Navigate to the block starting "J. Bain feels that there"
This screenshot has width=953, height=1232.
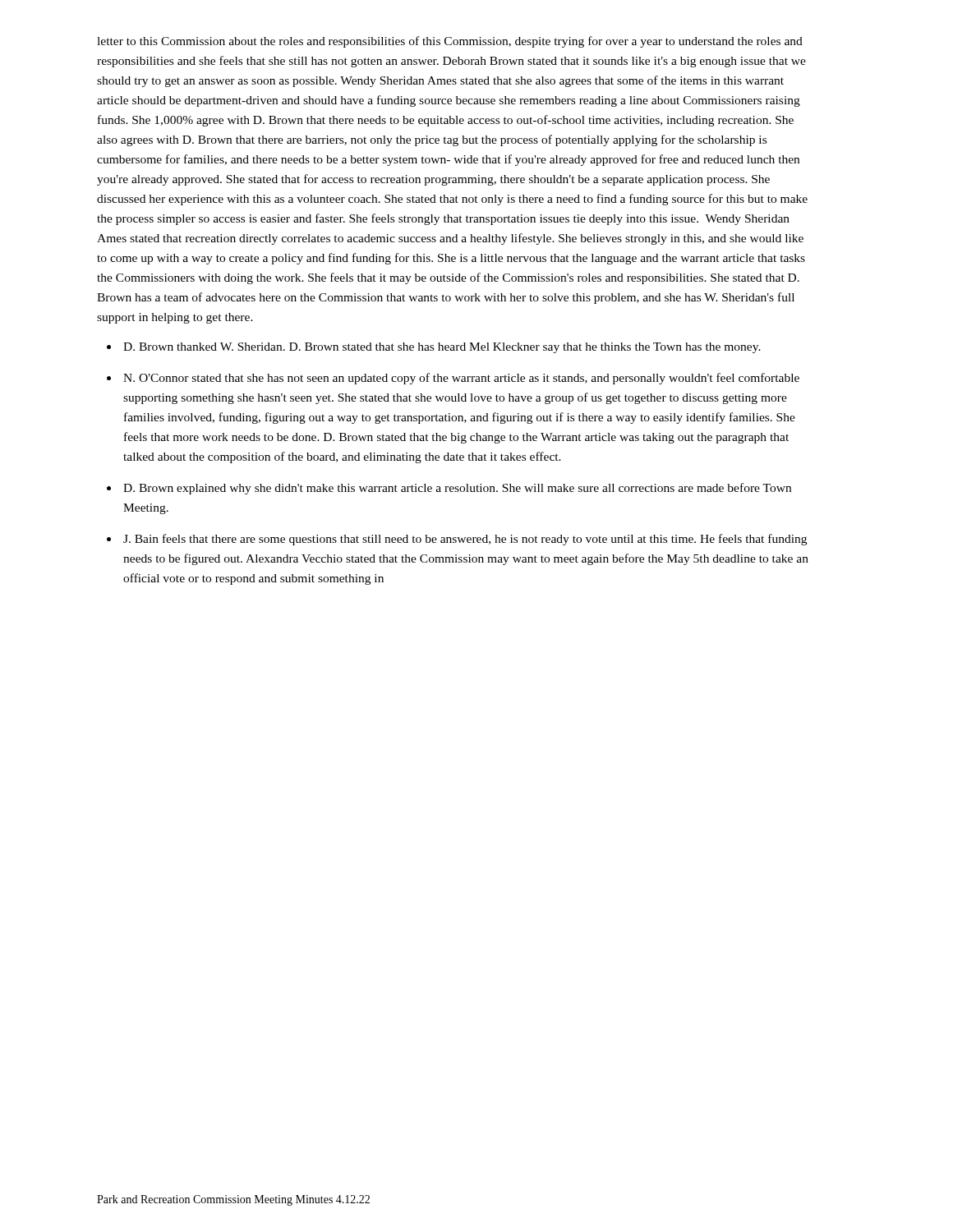[466, 558]
